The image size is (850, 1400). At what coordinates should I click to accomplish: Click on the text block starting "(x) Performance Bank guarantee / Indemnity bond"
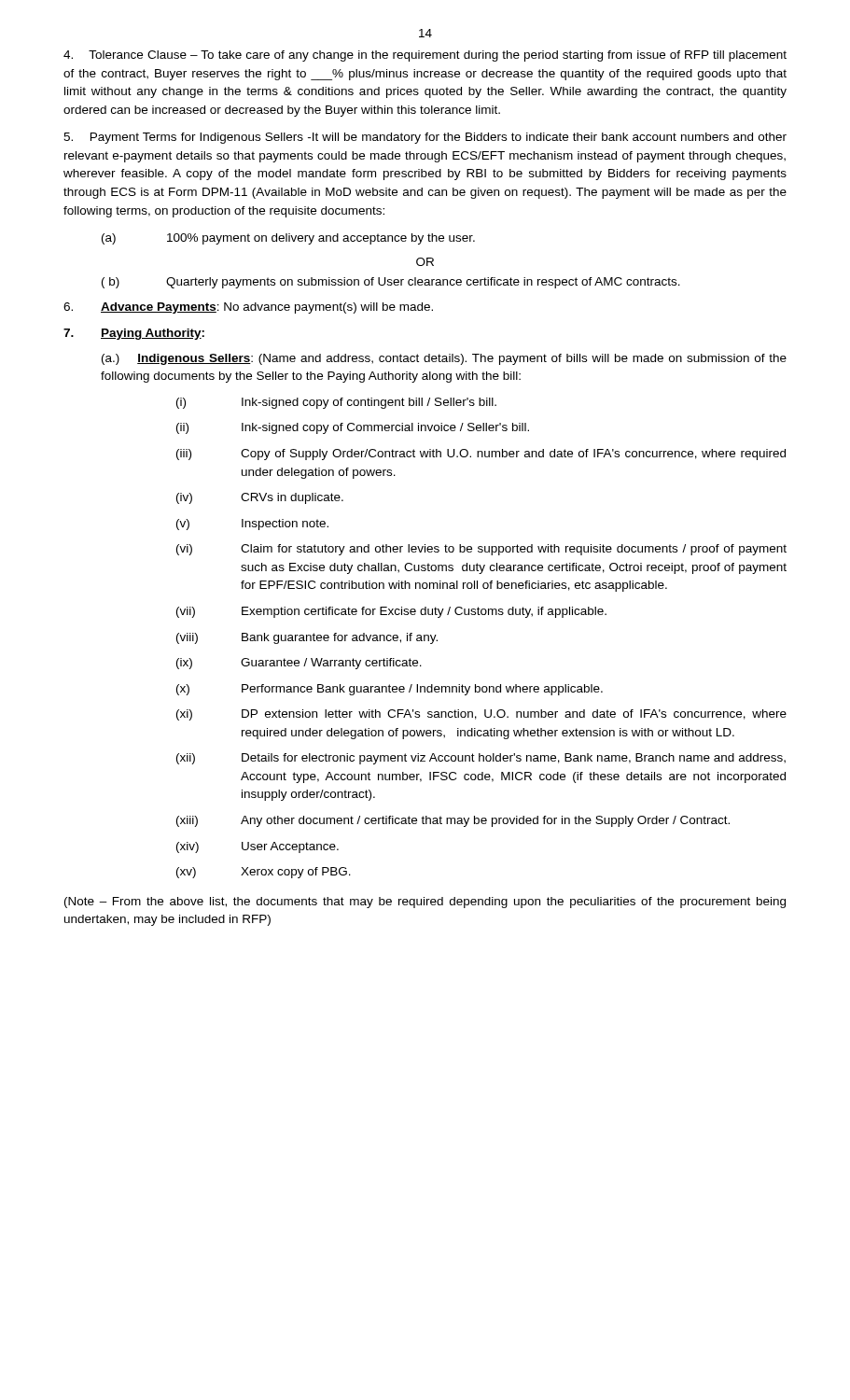click(x=389, y=688)
